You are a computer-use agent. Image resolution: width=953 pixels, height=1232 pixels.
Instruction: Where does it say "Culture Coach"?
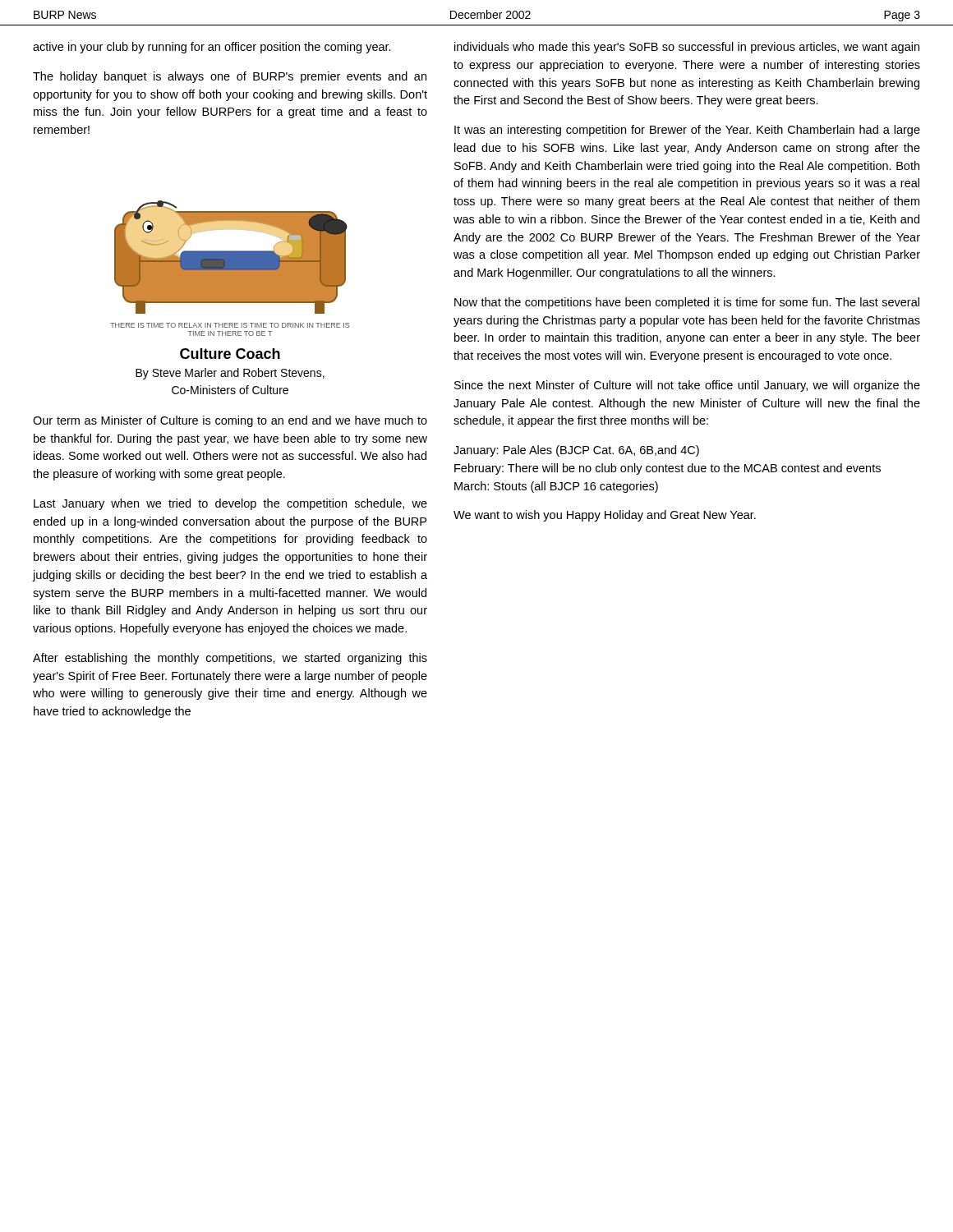point(230,354)
